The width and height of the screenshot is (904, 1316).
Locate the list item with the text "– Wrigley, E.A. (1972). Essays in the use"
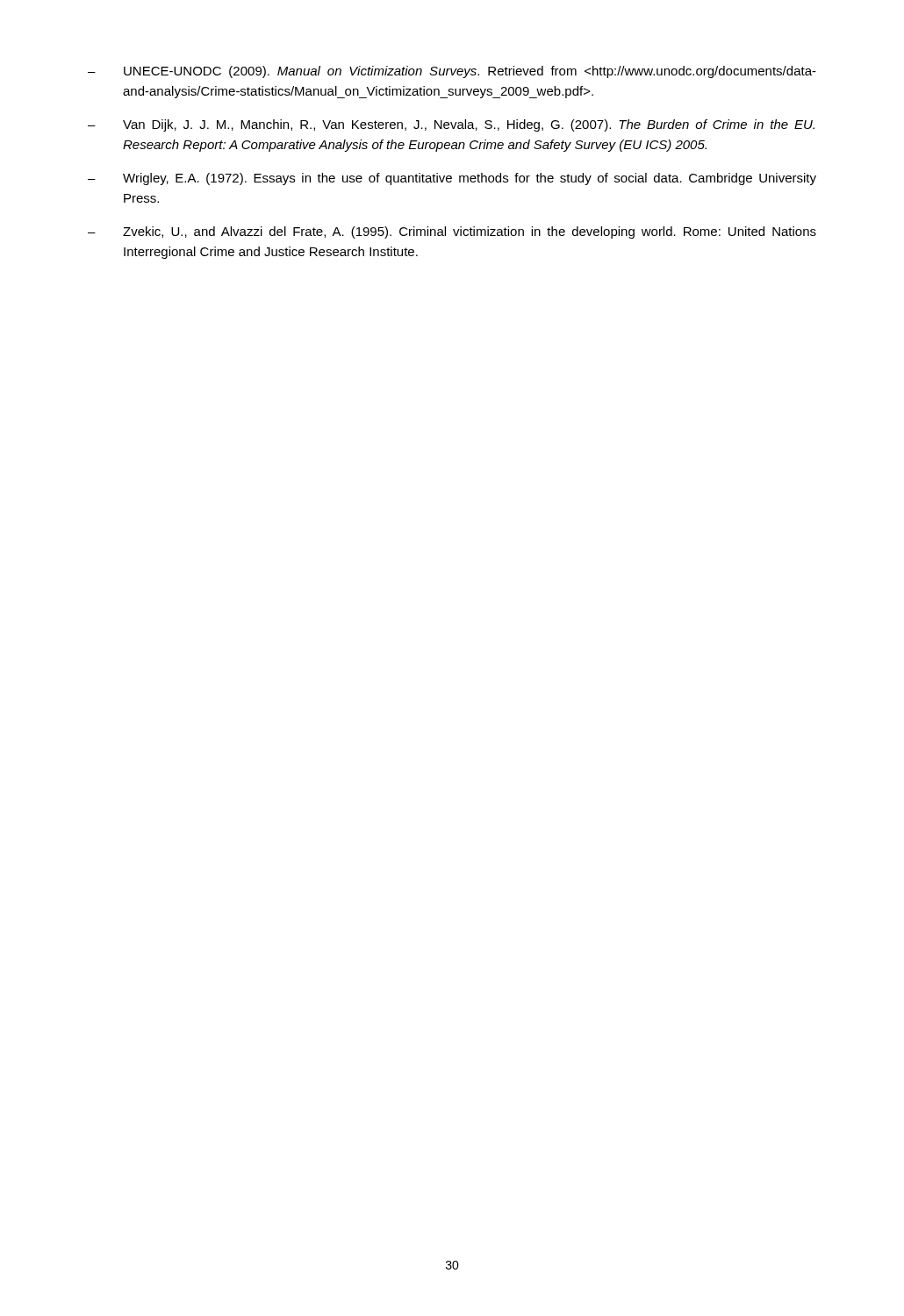click(452, 188)
